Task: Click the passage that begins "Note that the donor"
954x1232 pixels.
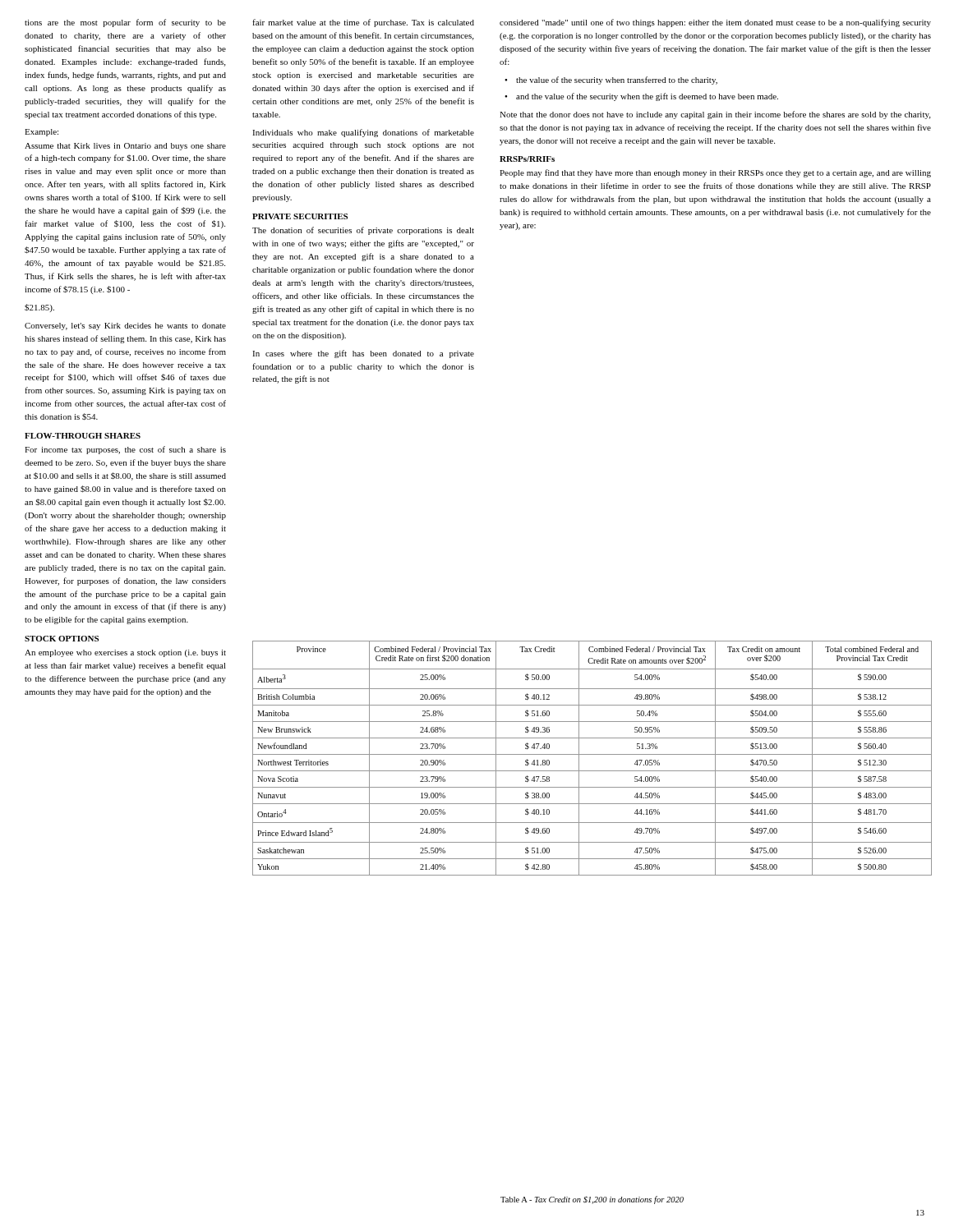Action: tap(715, 128)
